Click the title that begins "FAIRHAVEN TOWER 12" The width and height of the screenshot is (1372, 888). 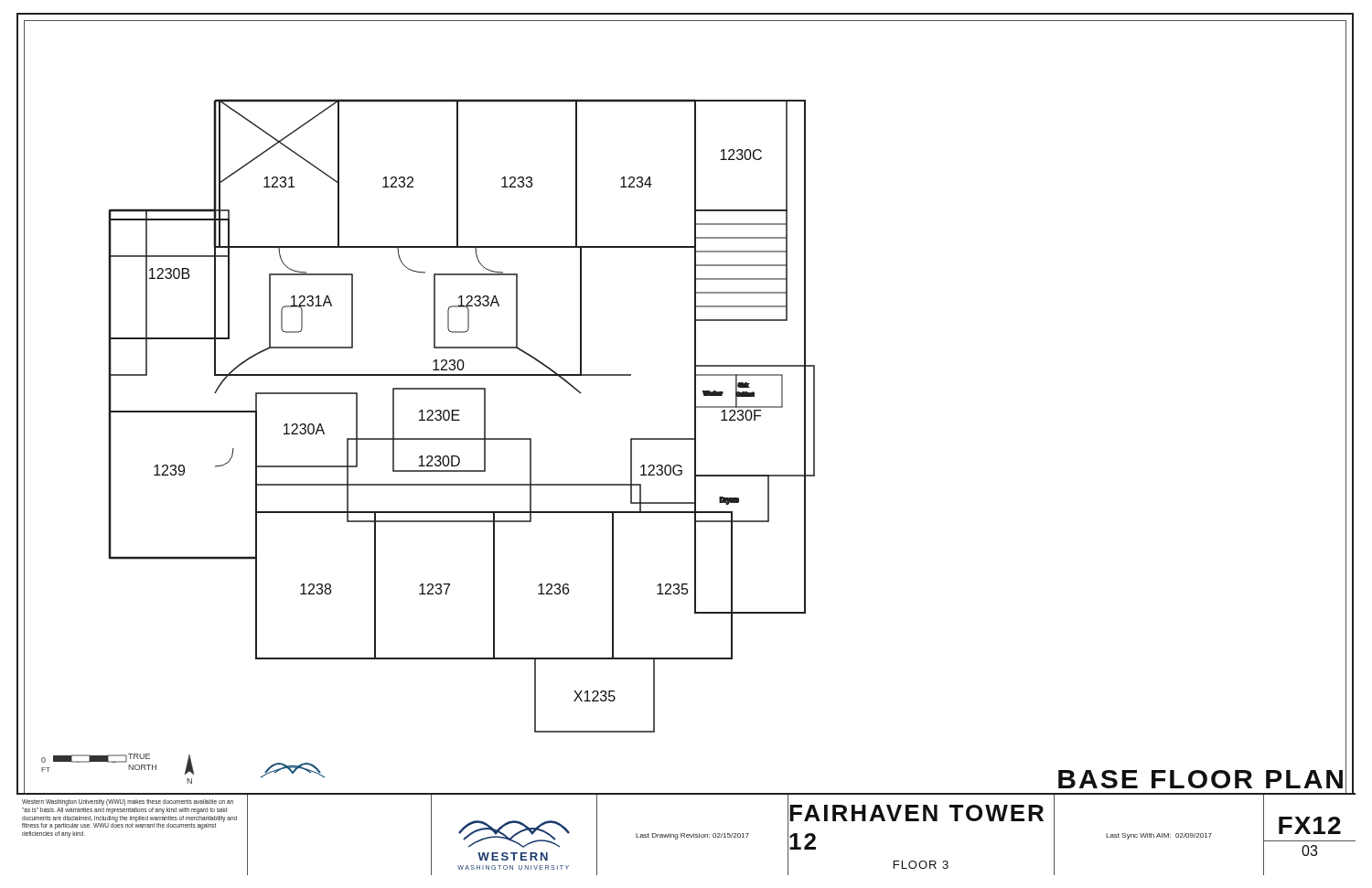(916, 813)
